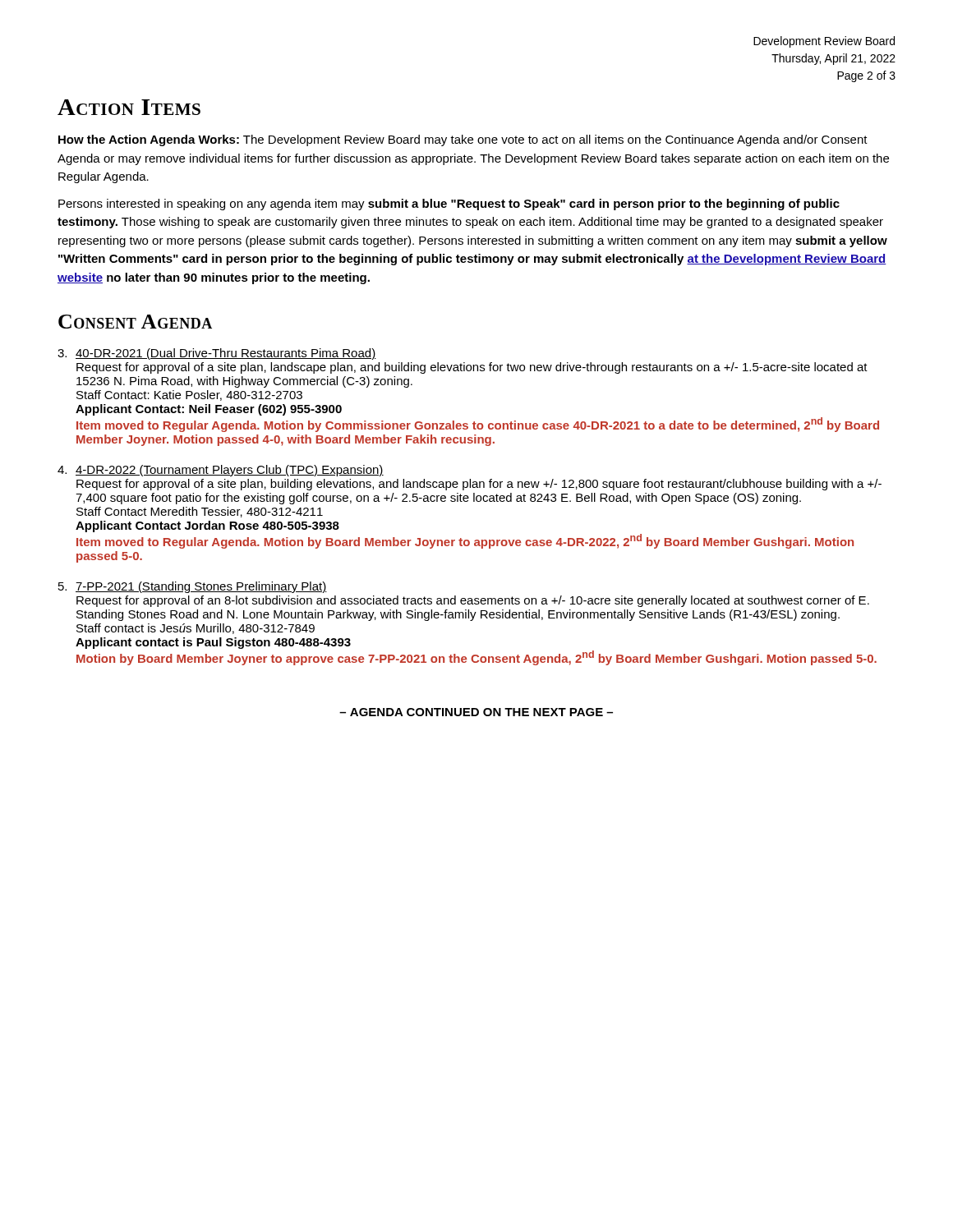Point to the block beginning "3. 40-DR-2021 (Dual Drive-Thru Restaurants Pima Road)"
The image size is (953, 1232).
[x=217, y=354]
